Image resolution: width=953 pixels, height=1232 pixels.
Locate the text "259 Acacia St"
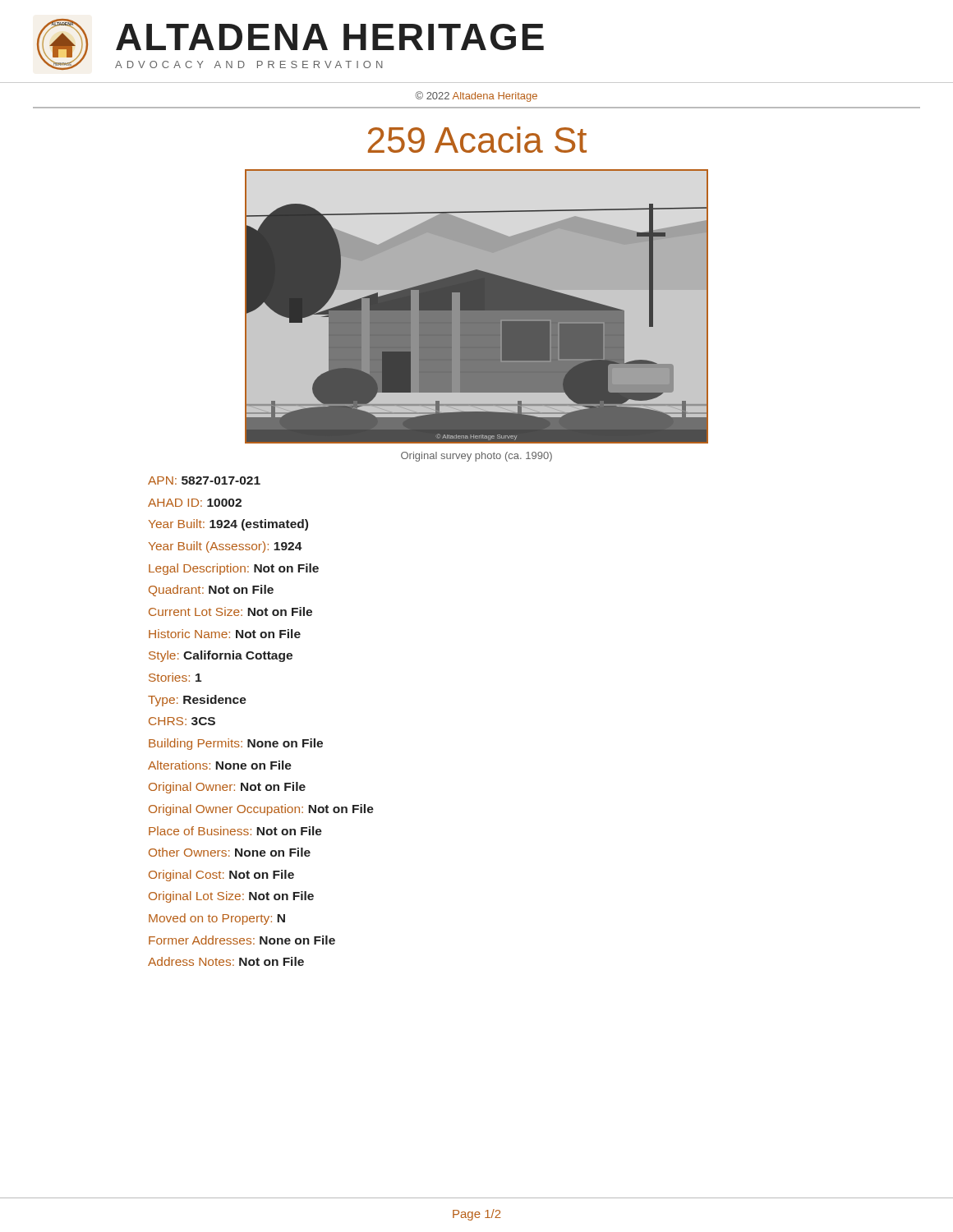(476, 140)
